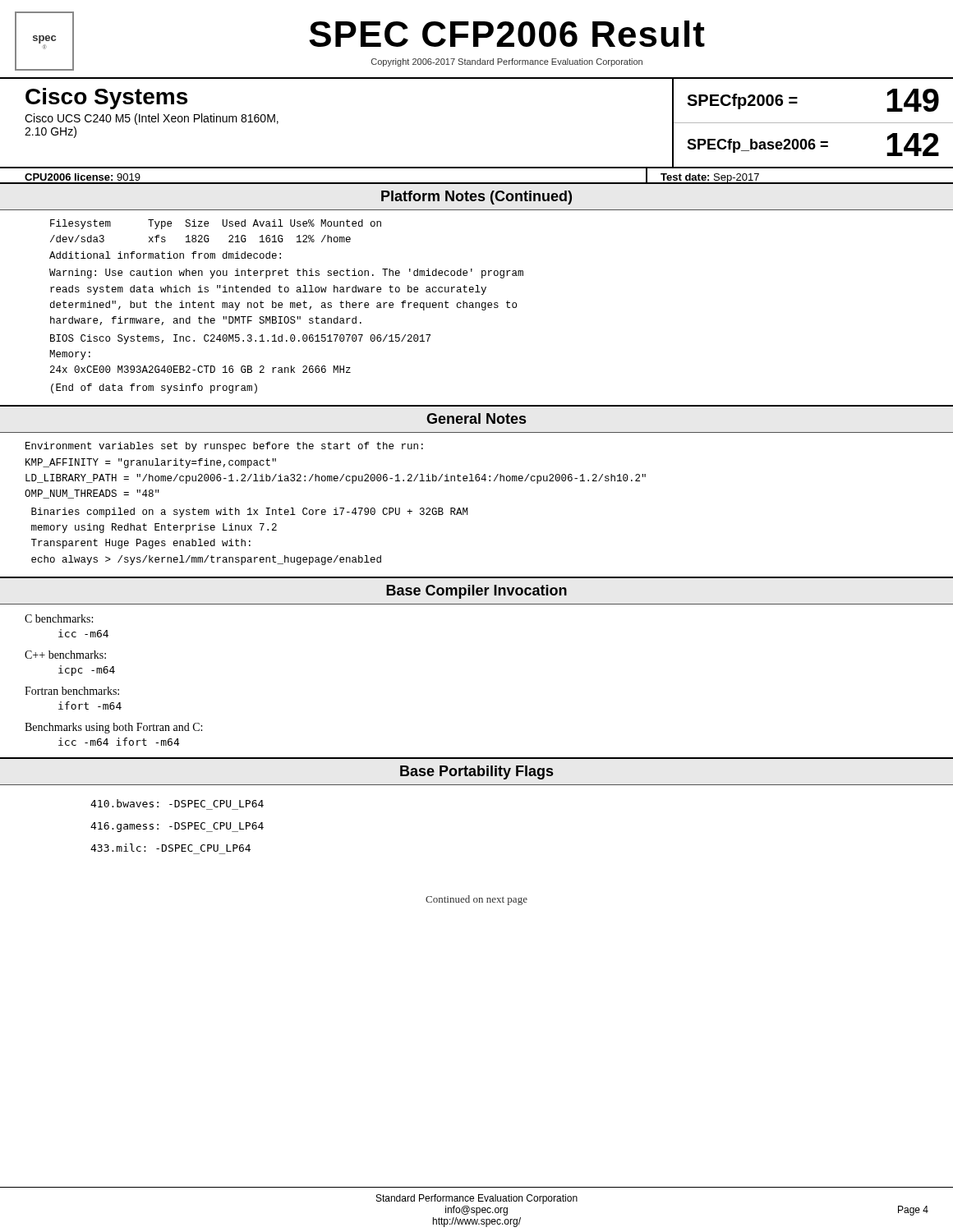The image size is (953, 1232).
Task: Select the text block starting "icpc -m64"
Action: tap(86, 670)
